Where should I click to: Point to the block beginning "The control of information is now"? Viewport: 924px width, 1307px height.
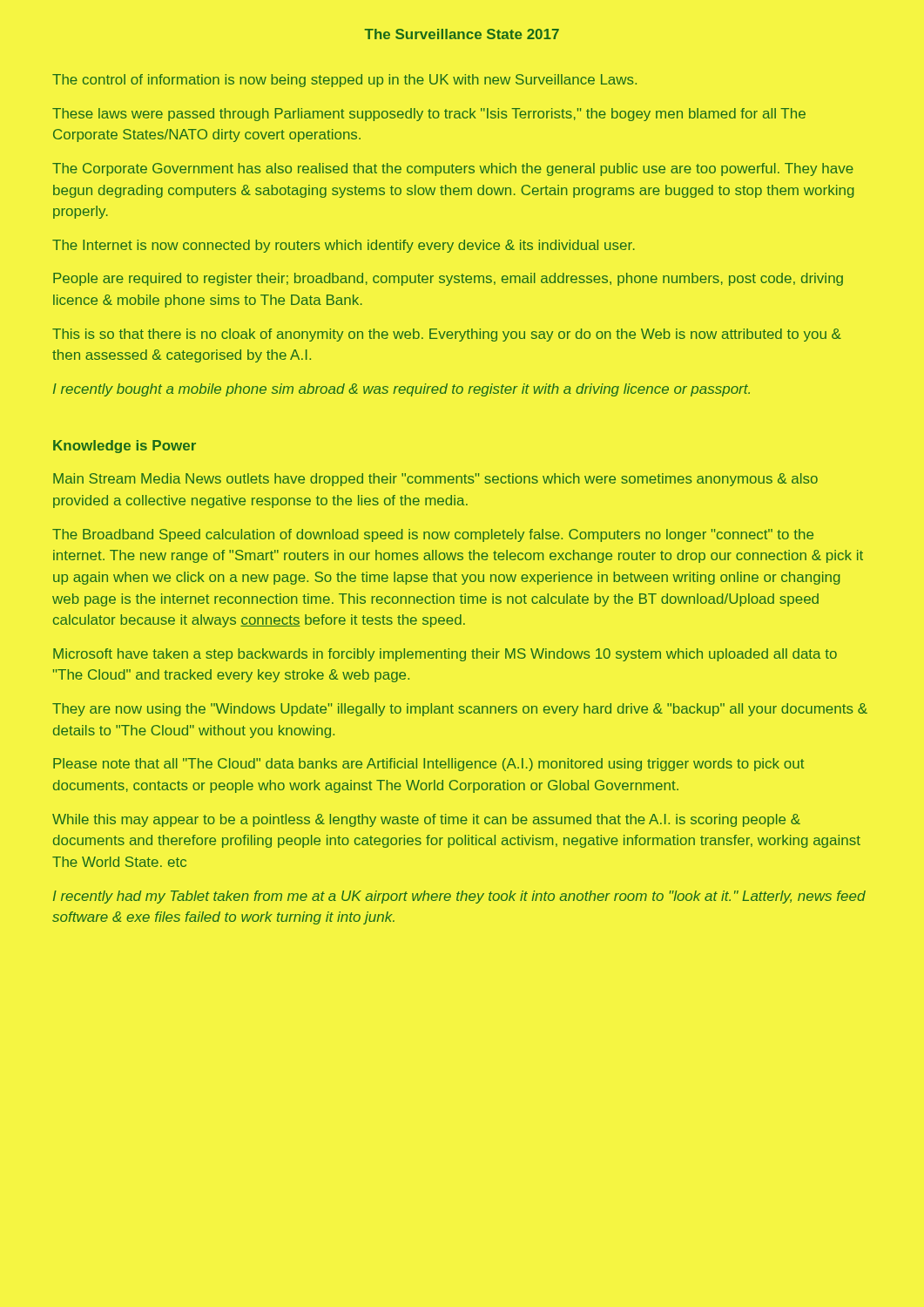pyautogui.click(x=345, y=80)
